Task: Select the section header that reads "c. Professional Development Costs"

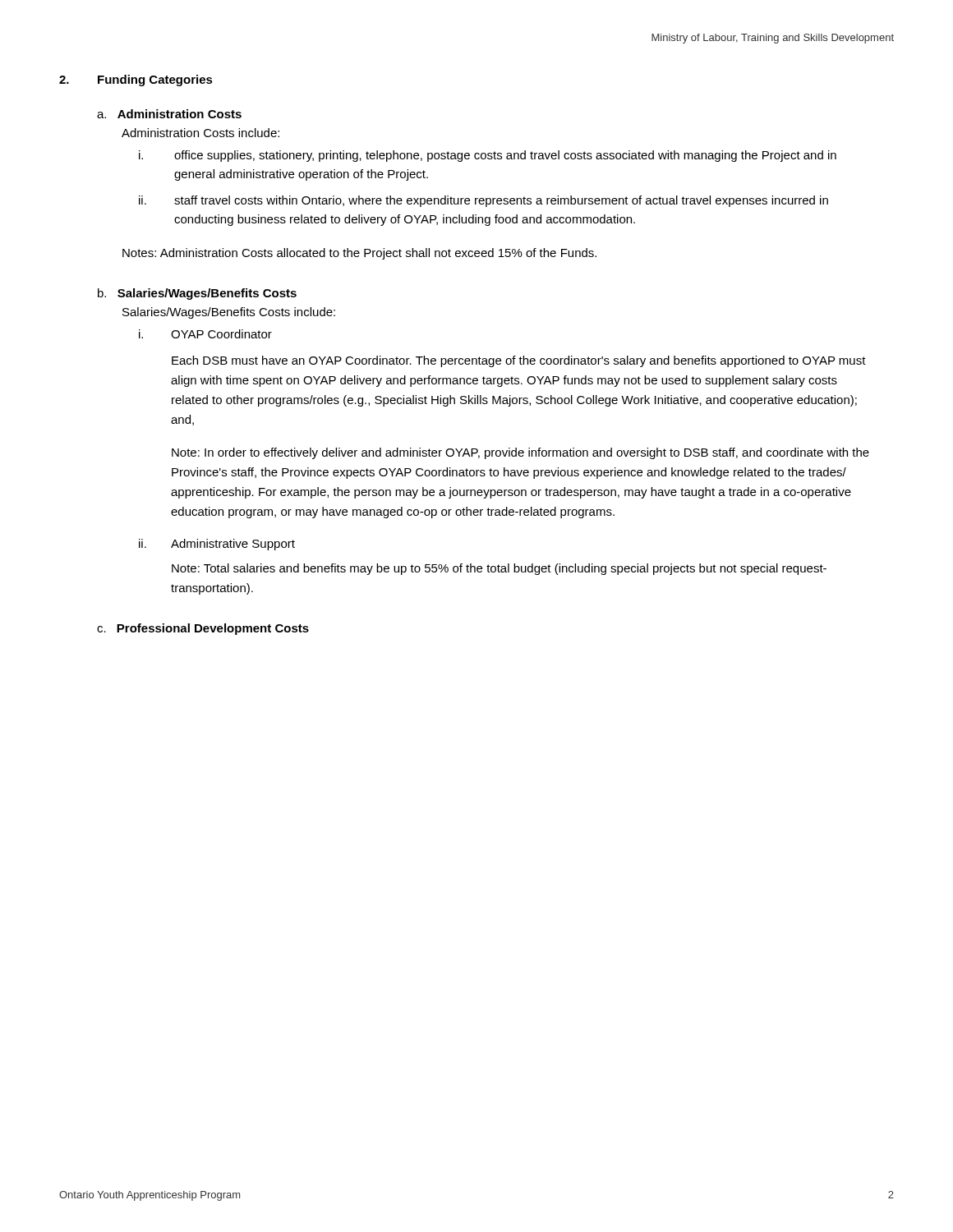Action: [203, 628]
